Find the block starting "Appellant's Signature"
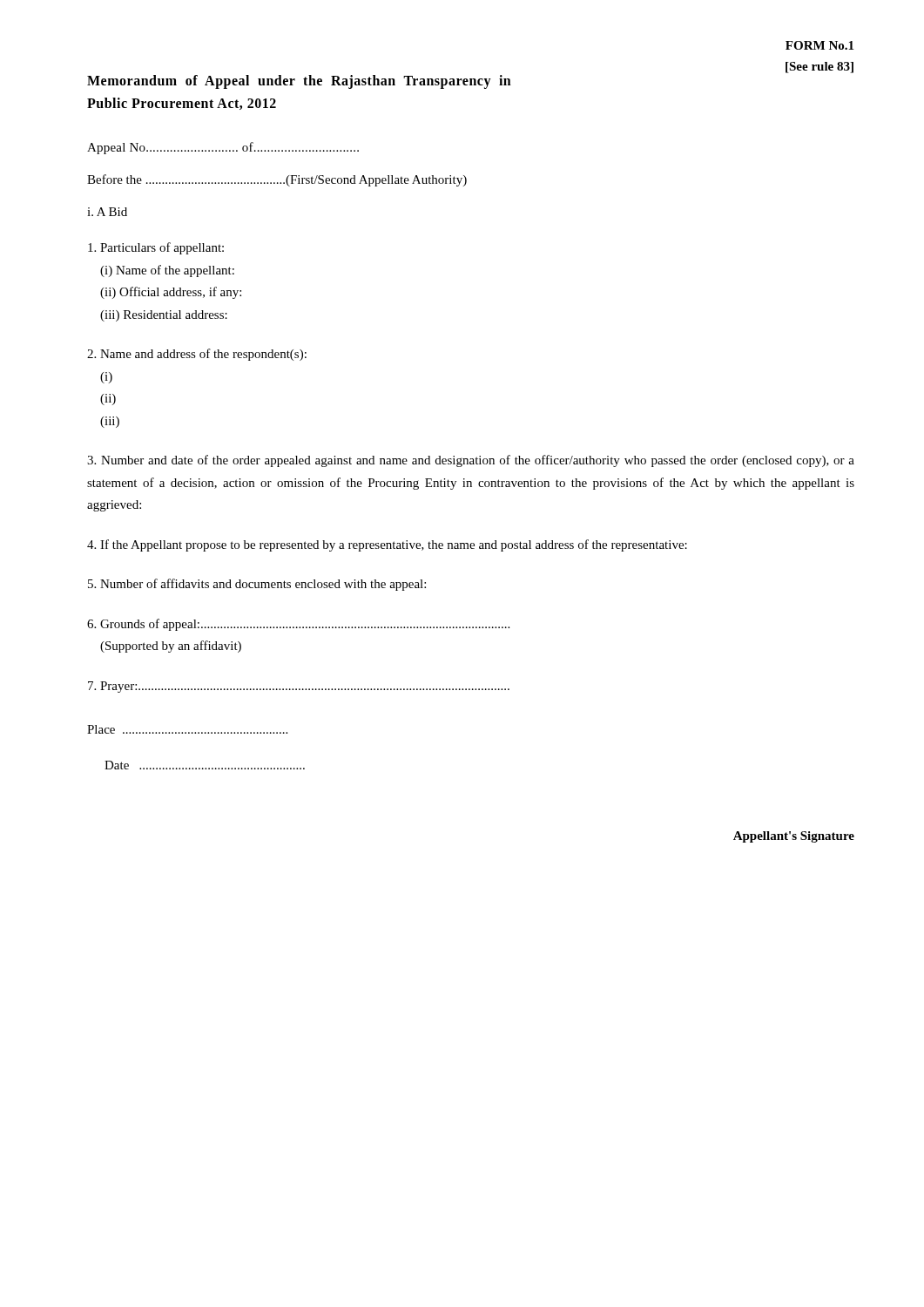924x1307 pixels. [794, 836]
